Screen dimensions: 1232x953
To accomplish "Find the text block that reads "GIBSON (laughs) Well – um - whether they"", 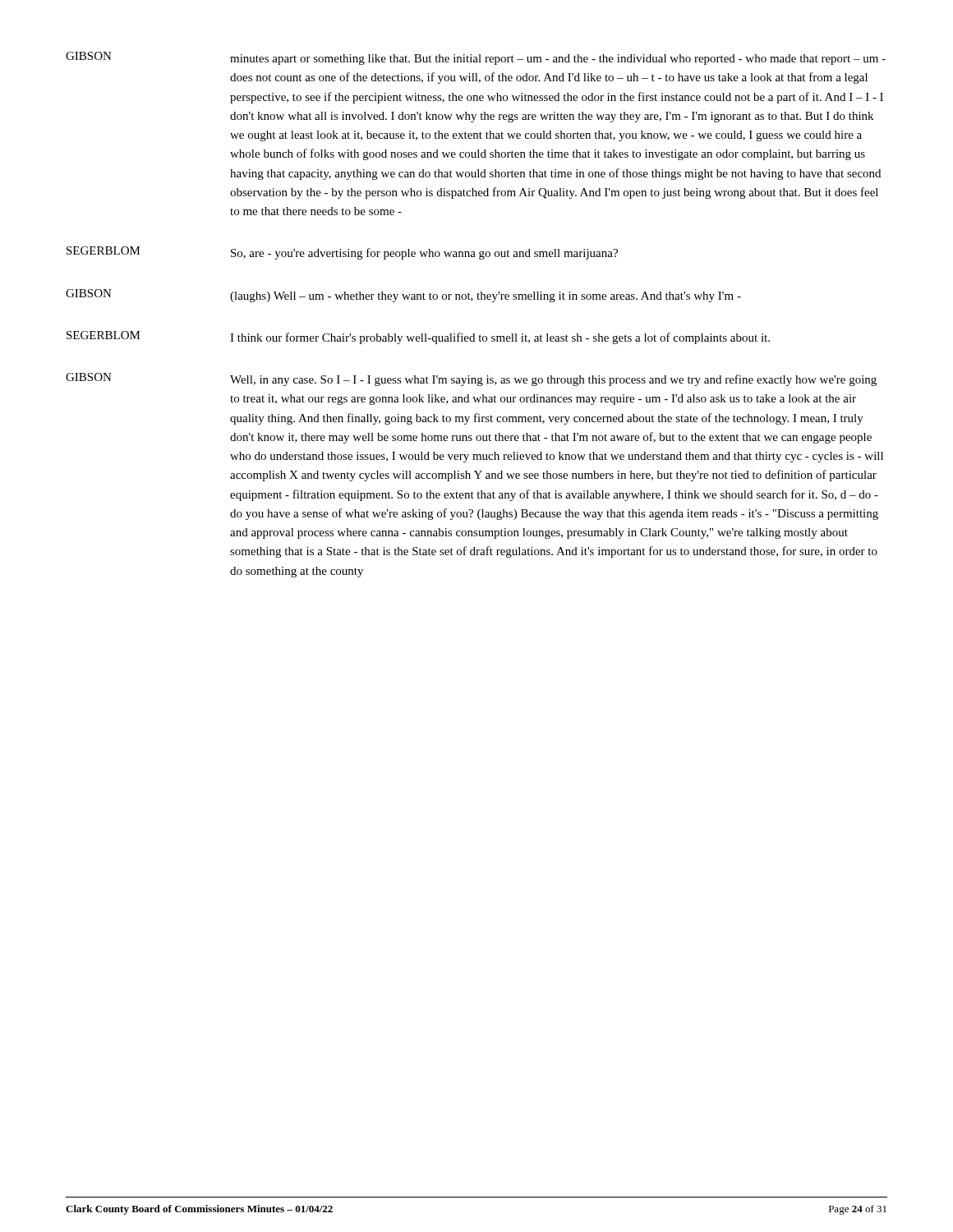I will (476, 296).
